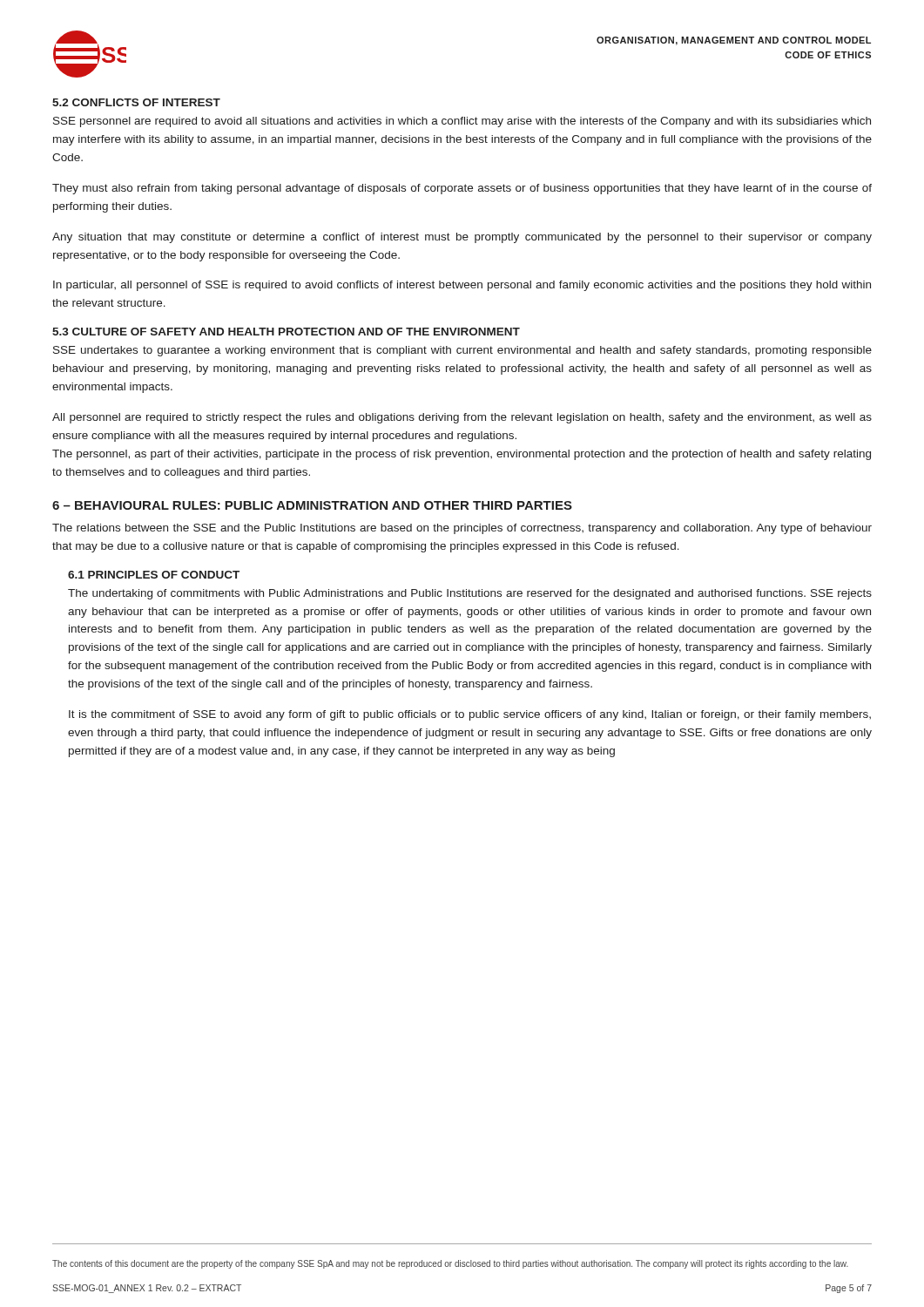Locate the block of text that opens with "SSE undertakes to guarantee a working environment that"
The height and width of the screenshot is (1307, 924).
[462, 368]
